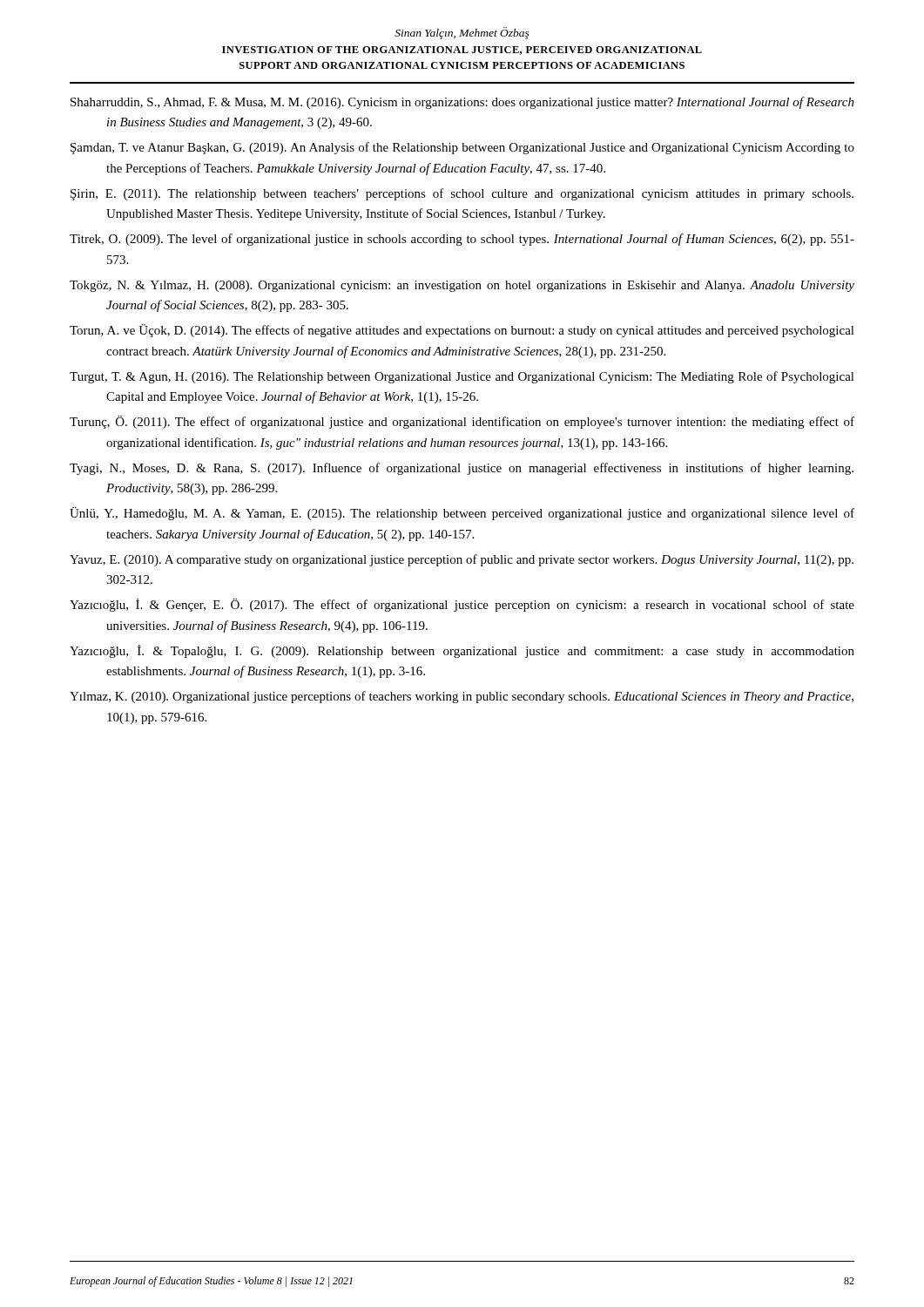Screen dimensions: 1307x924
Task: Select the list item that reads "Turunç, Ö. (2011). The effect of organizatıonal justice"
Action: tap(462, 432)
